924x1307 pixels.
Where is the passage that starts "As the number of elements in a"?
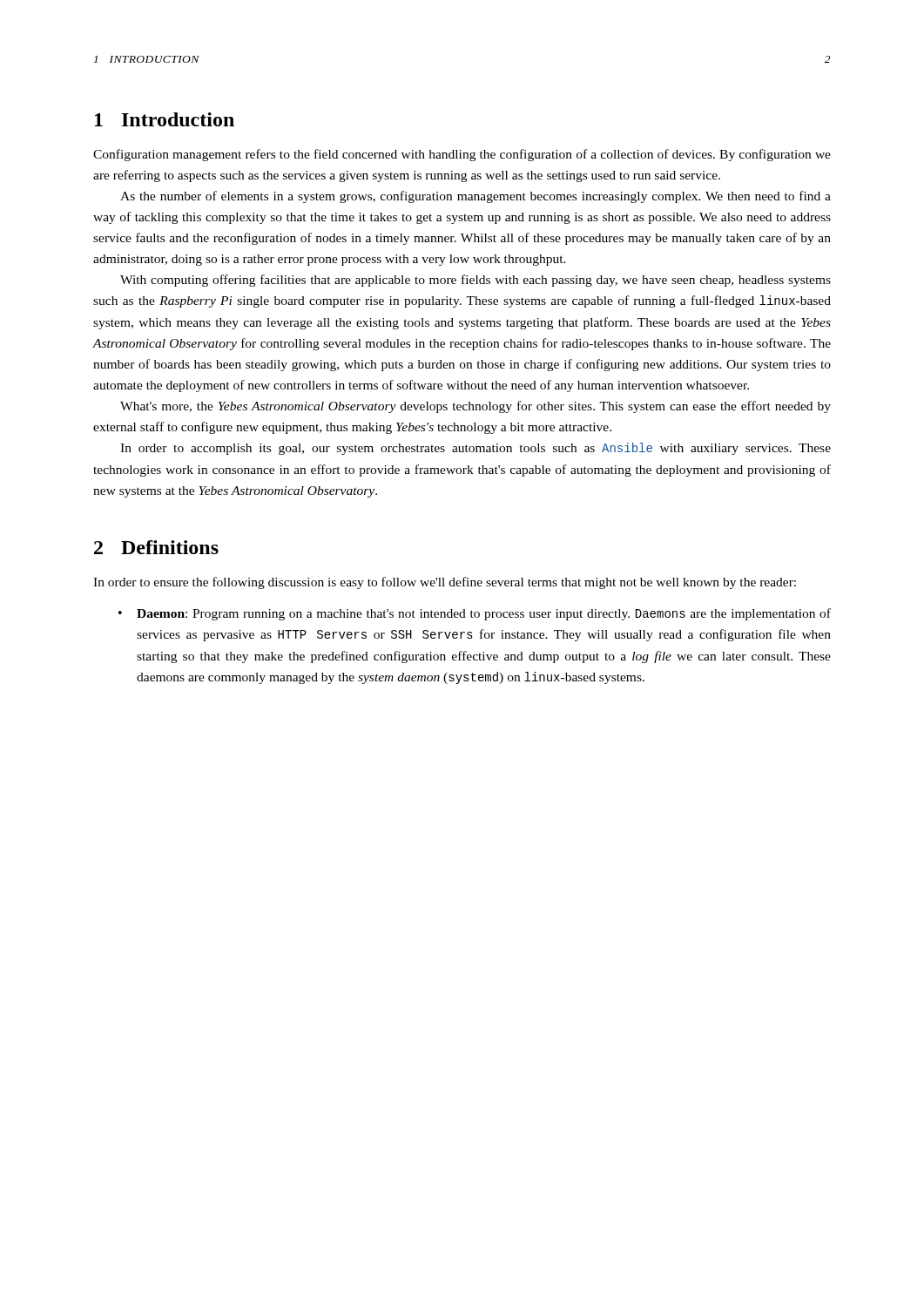(462, 227)
